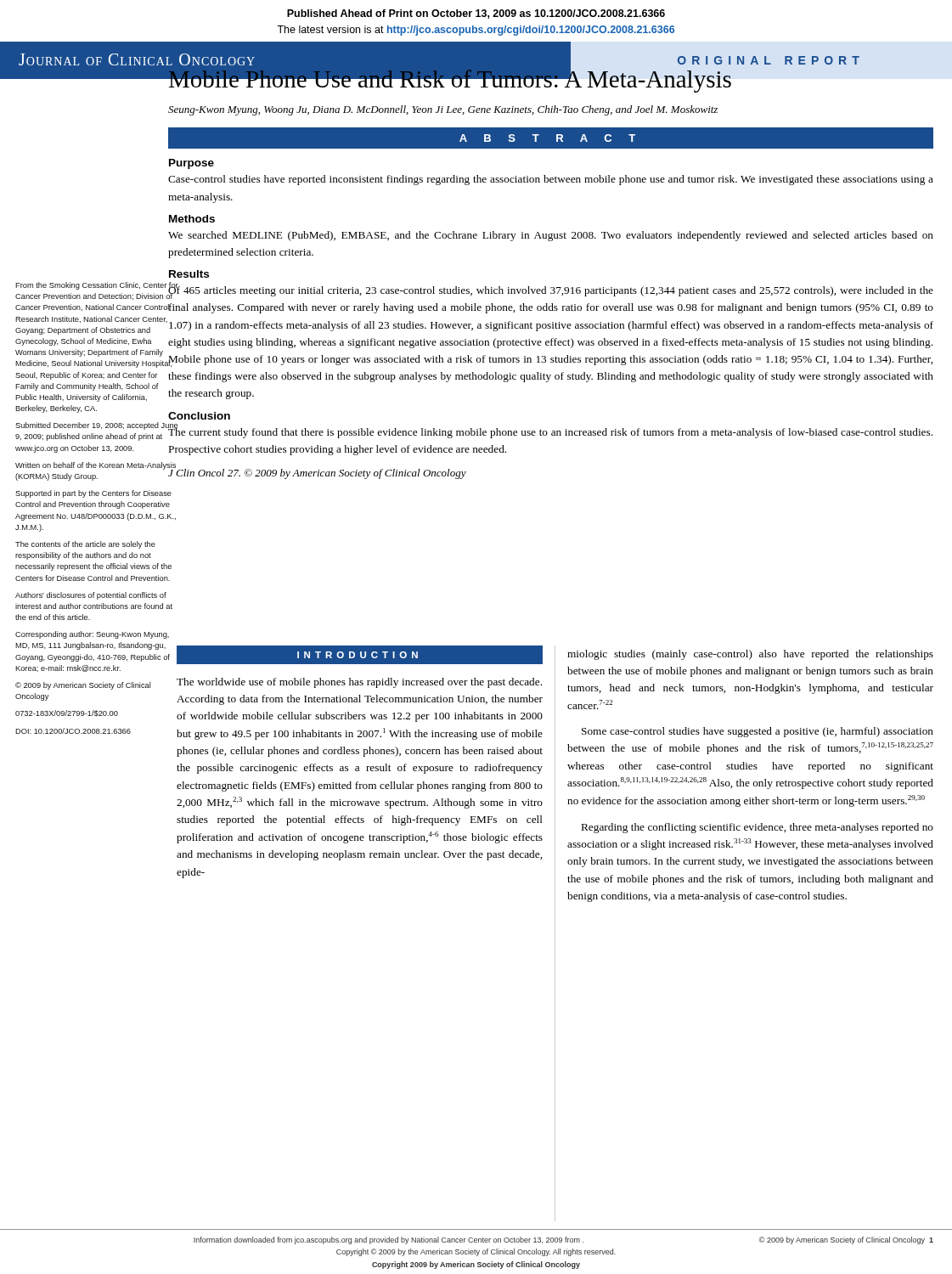Locate the text block that says "J Clin Oncol 27."

point(317,473)
